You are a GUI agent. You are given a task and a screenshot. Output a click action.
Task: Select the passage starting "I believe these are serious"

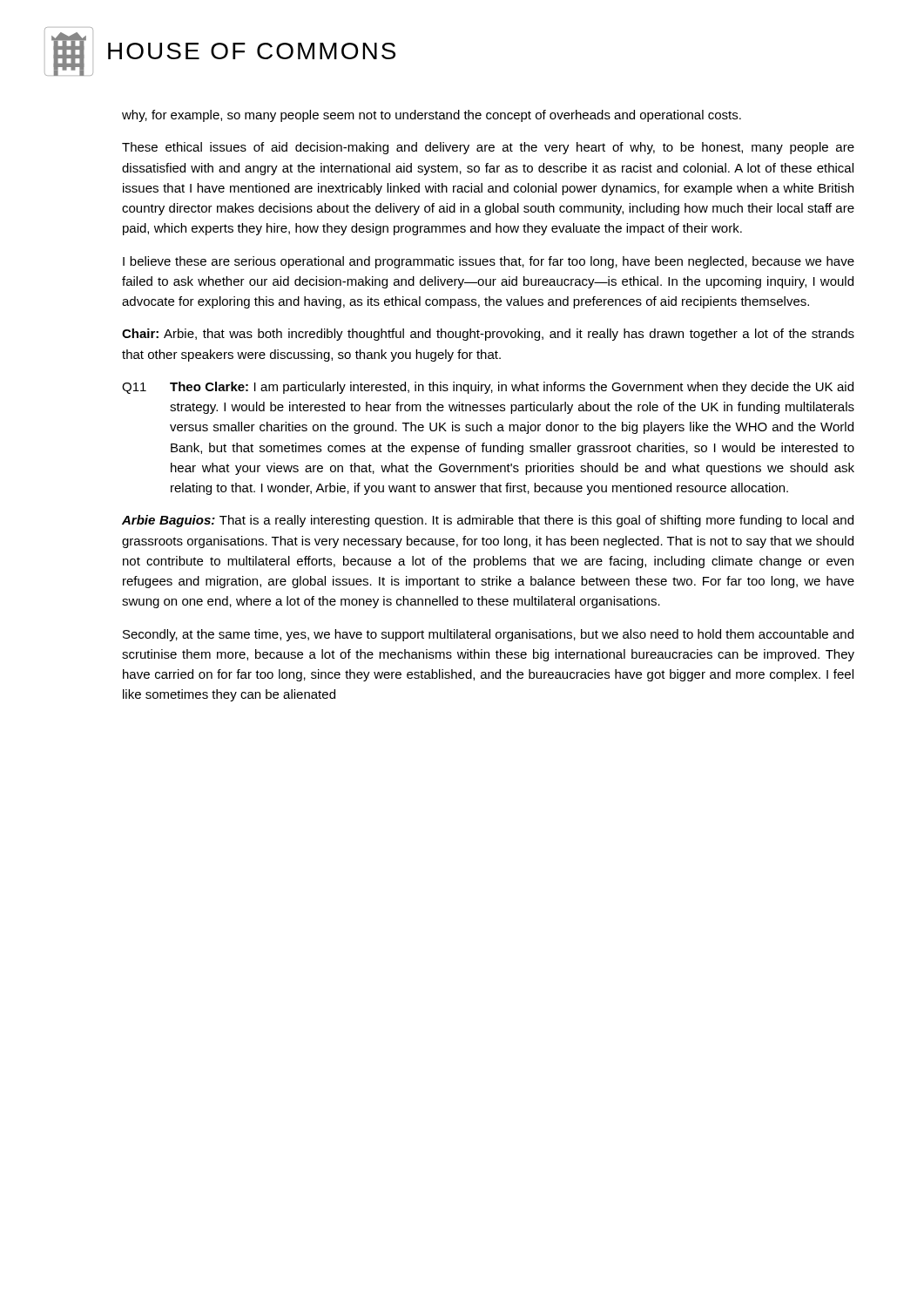(x=488, y=281)
